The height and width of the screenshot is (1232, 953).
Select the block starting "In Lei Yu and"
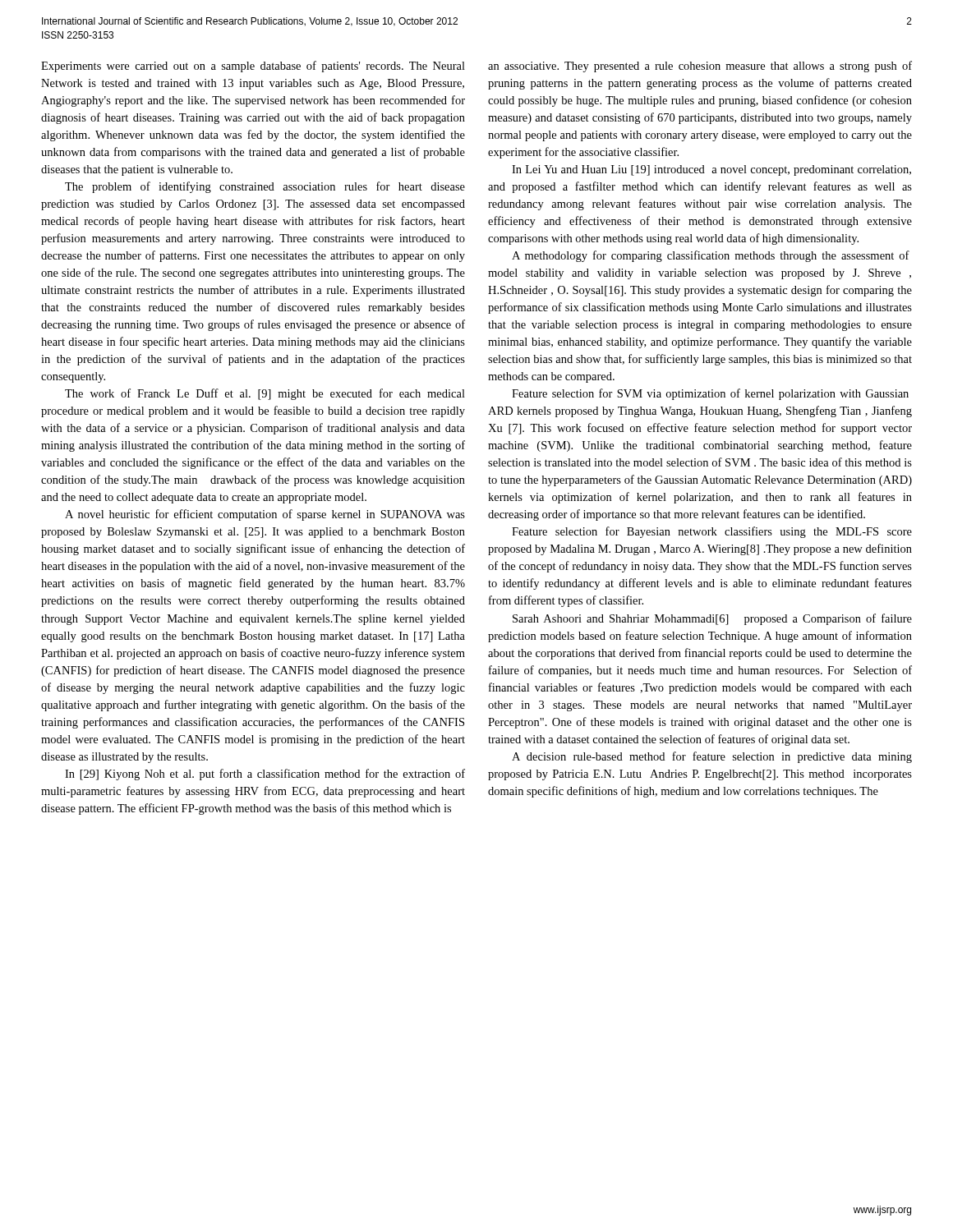pyautogui.click(x=700, y=204)
